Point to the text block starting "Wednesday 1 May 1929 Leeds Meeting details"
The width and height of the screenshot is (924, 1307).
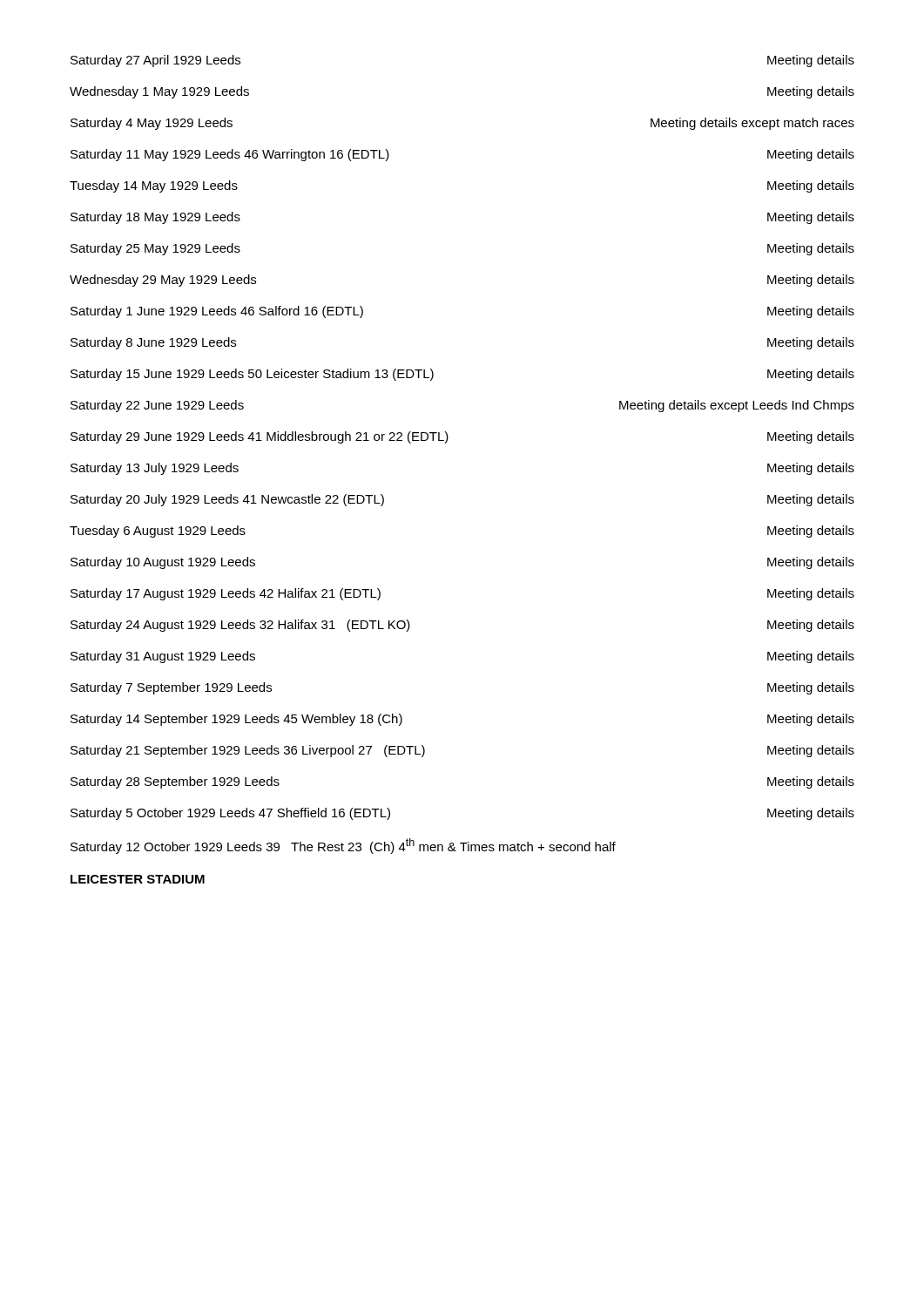point(157,92)
